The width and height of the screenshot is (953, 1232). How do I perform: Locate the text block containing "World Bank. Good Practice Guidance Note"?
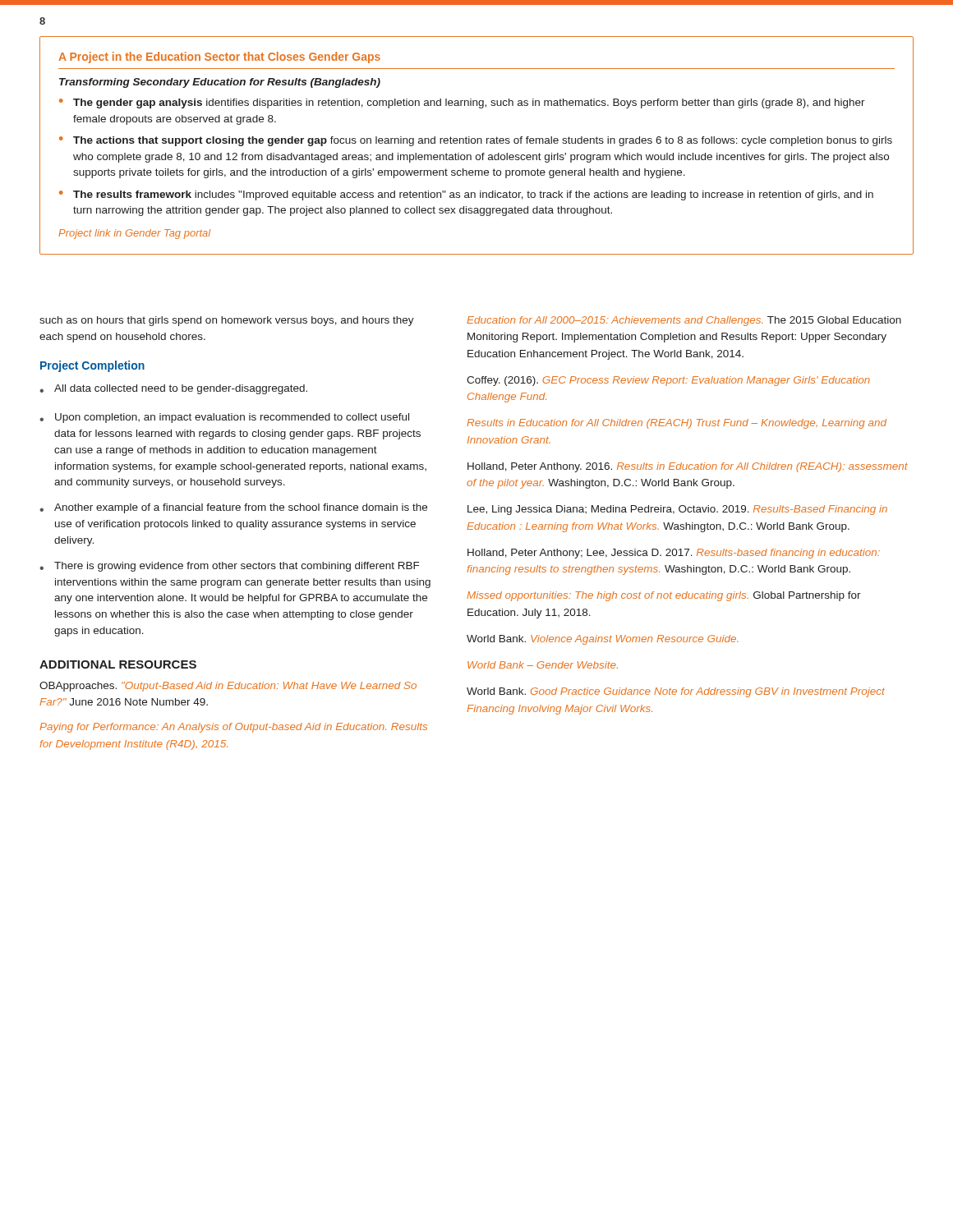click(x=676, y=700)
